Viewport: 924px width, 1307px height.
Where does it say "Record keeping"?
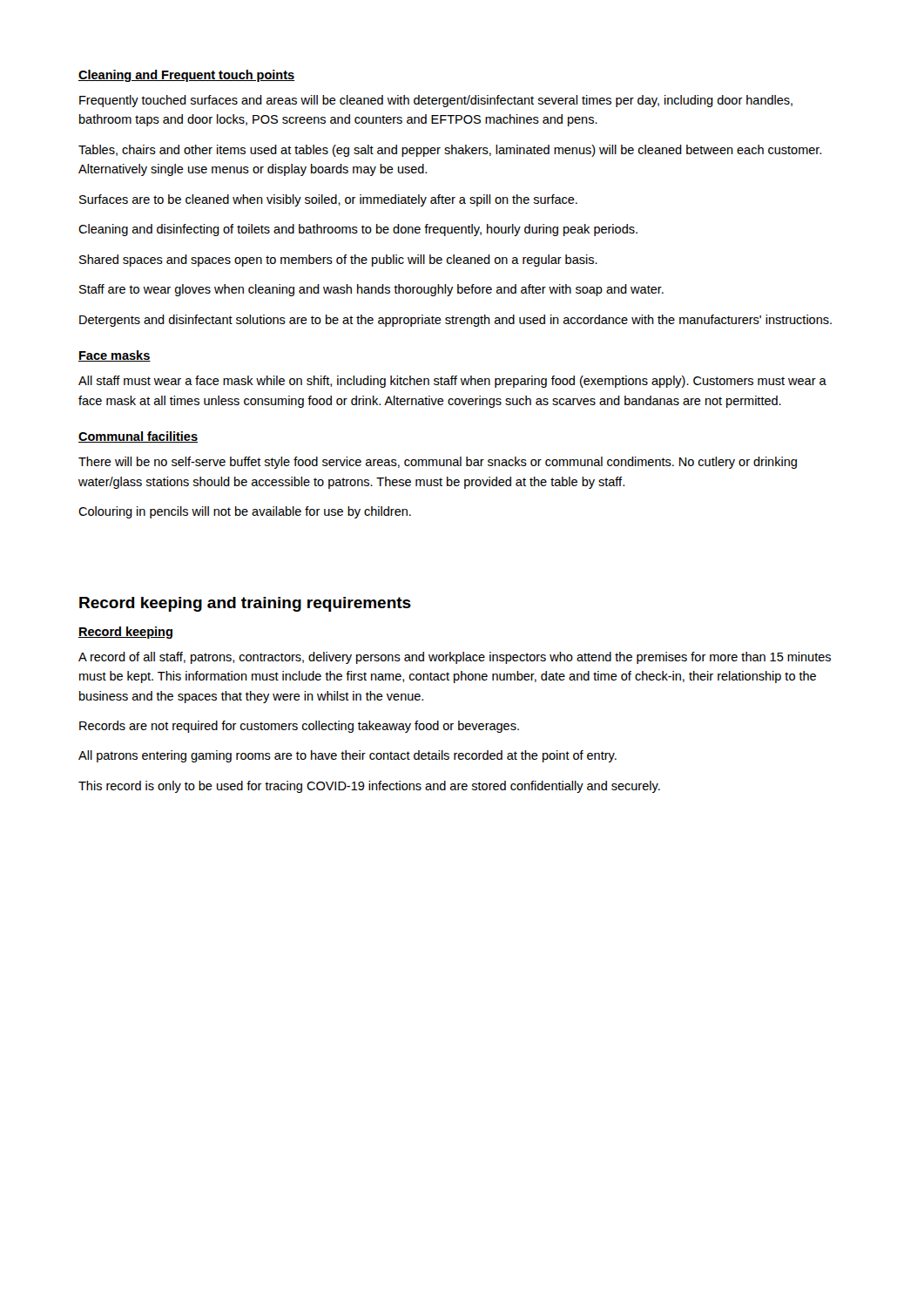[x=126, y=631]
